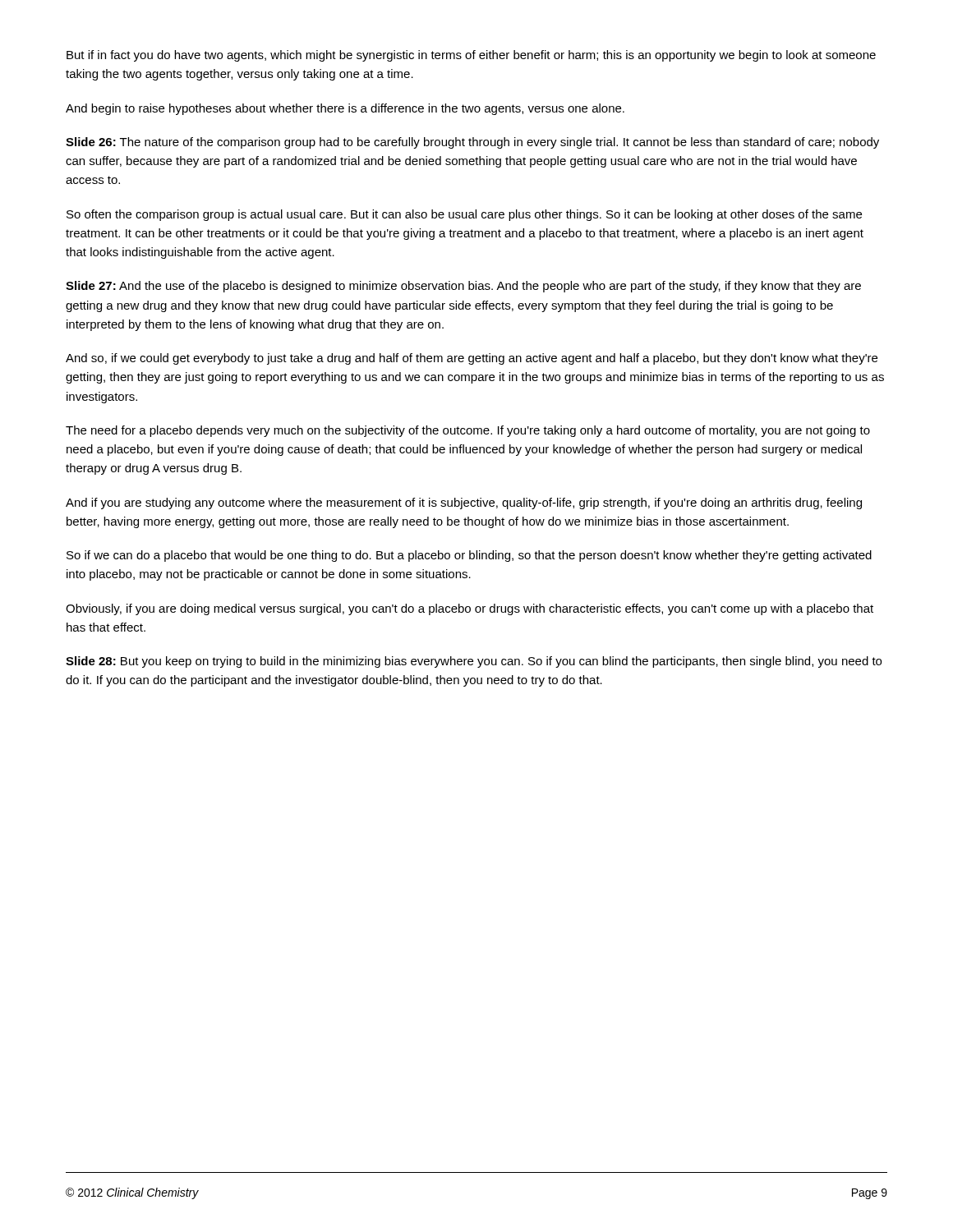This screenshot has height=1232, width=953.
Task: Point to the block beginning "So if we can do a placebo"
Action: click(x=469, y=564)
